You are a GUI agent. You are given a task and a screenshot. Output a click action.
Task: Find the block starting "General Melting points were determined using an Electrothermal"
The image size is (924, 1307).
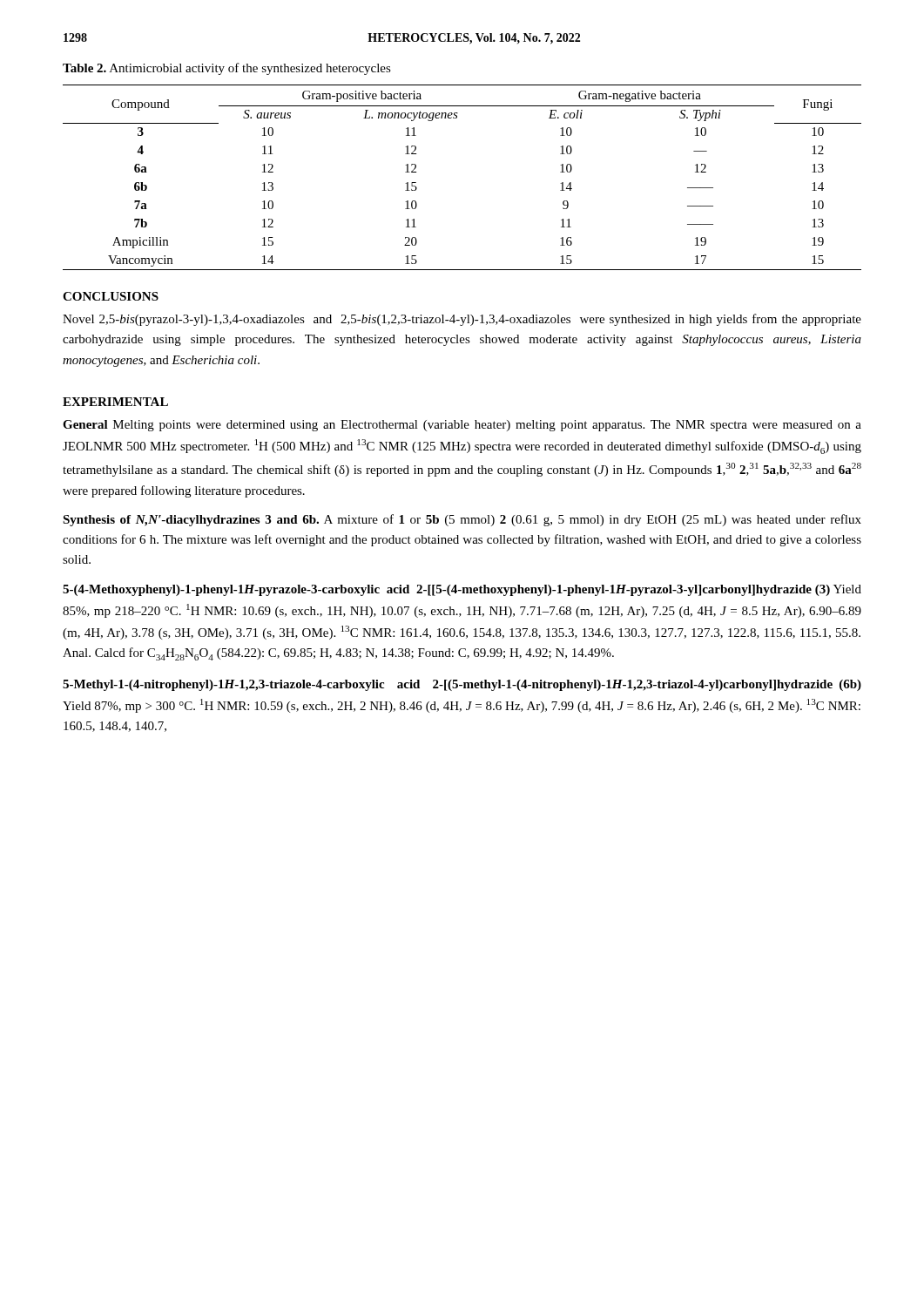click(462, 457)
